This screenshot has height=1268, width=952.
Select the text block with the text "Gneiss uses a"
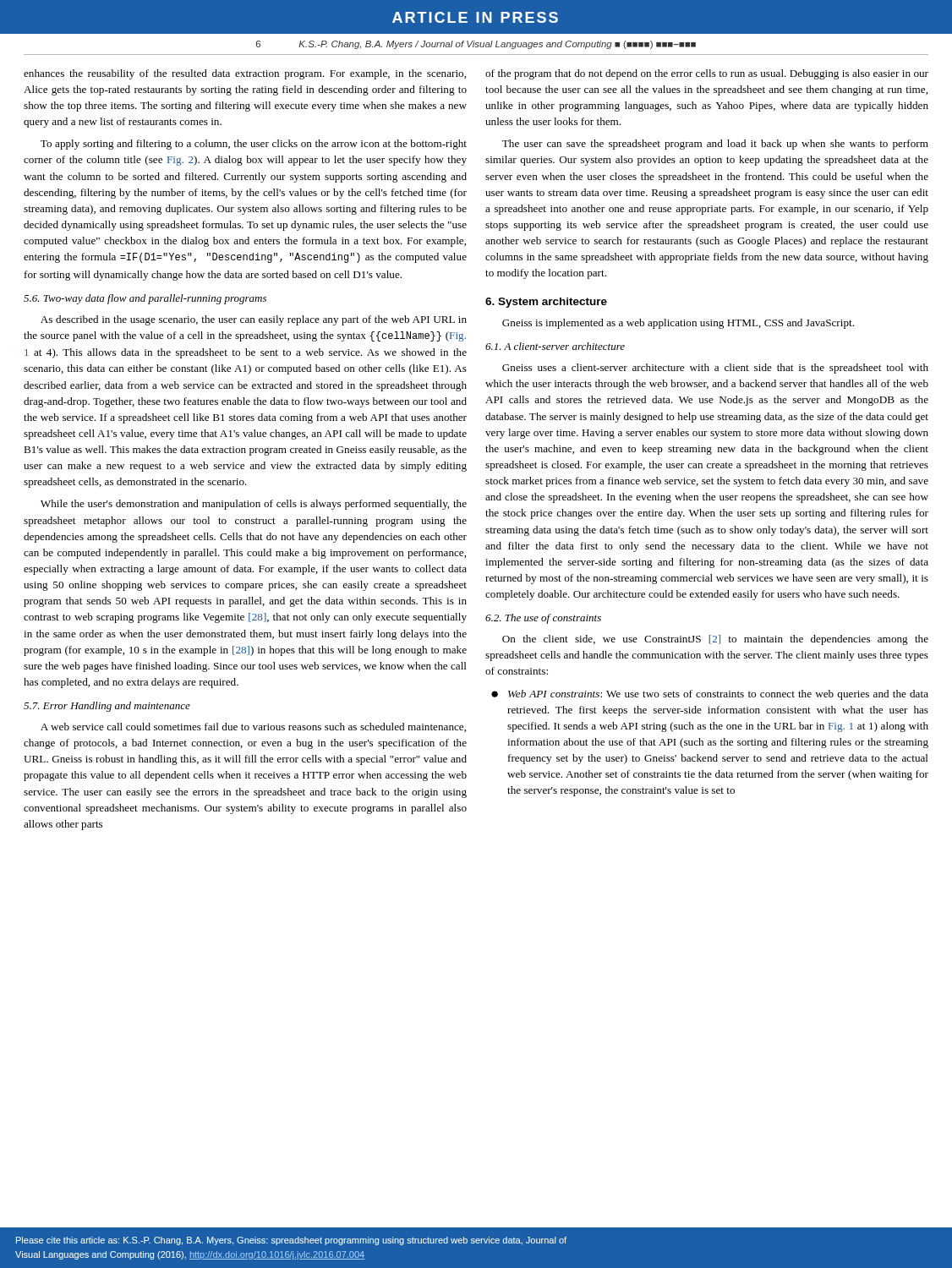point(707,481)
